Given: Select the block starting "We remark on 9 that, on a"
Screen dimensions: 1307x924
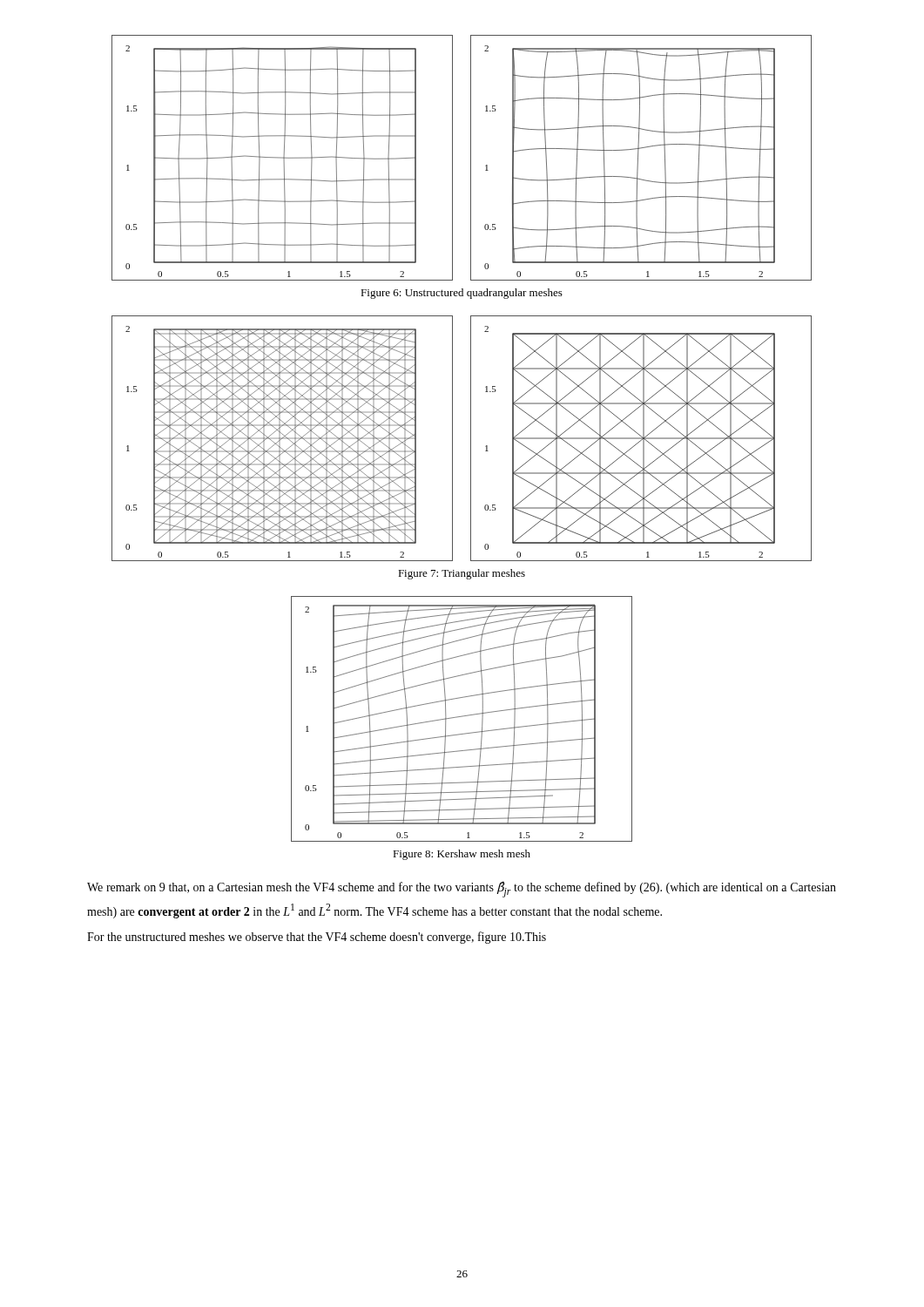Looking at the screenshot, I should point(462,899).
